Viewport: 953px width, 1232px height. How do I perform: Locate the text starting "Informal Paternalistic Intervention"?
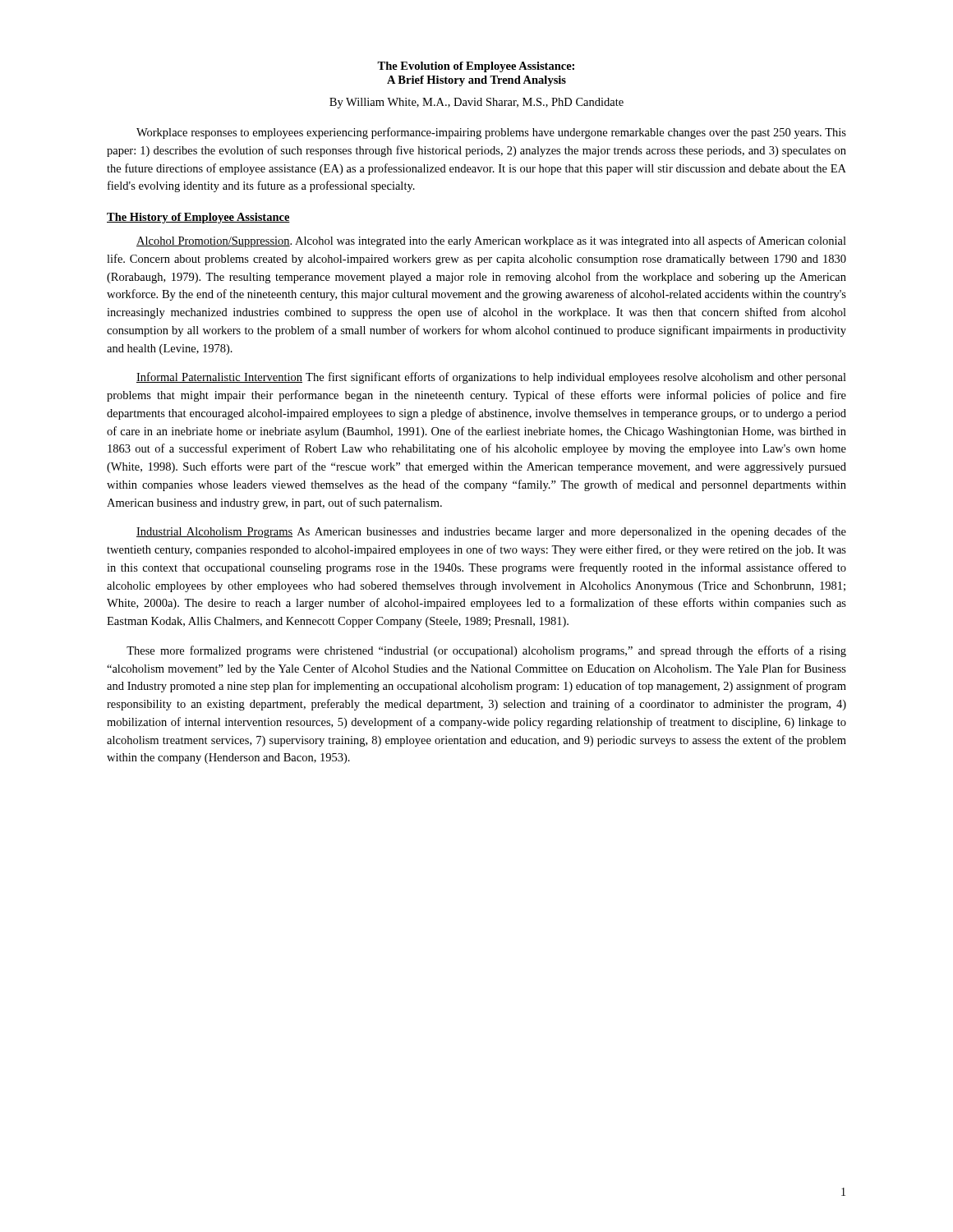tap(476, 440)
